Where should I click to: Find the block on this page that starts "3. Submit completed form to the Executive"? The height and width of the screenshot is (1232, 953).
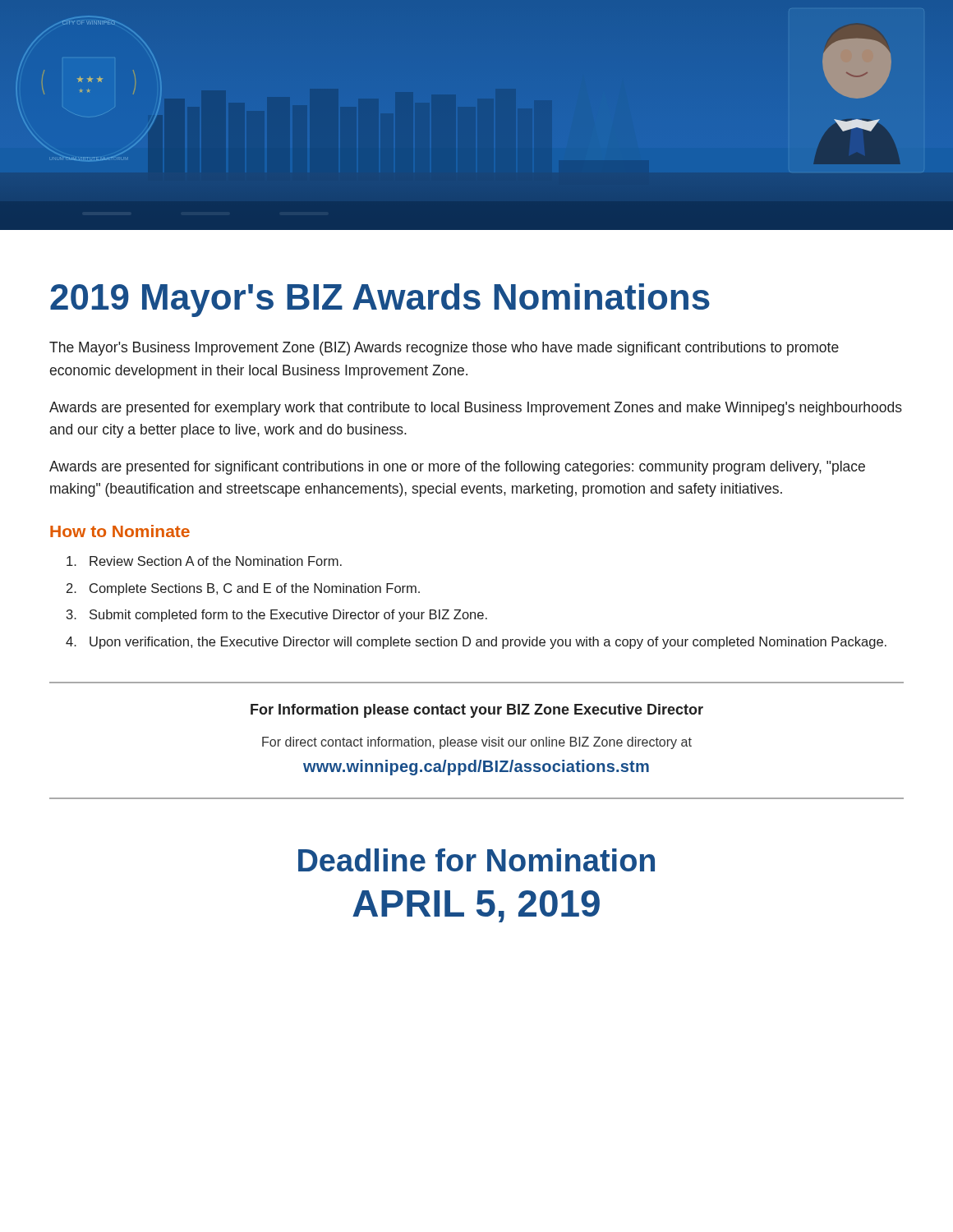point(277,615)
